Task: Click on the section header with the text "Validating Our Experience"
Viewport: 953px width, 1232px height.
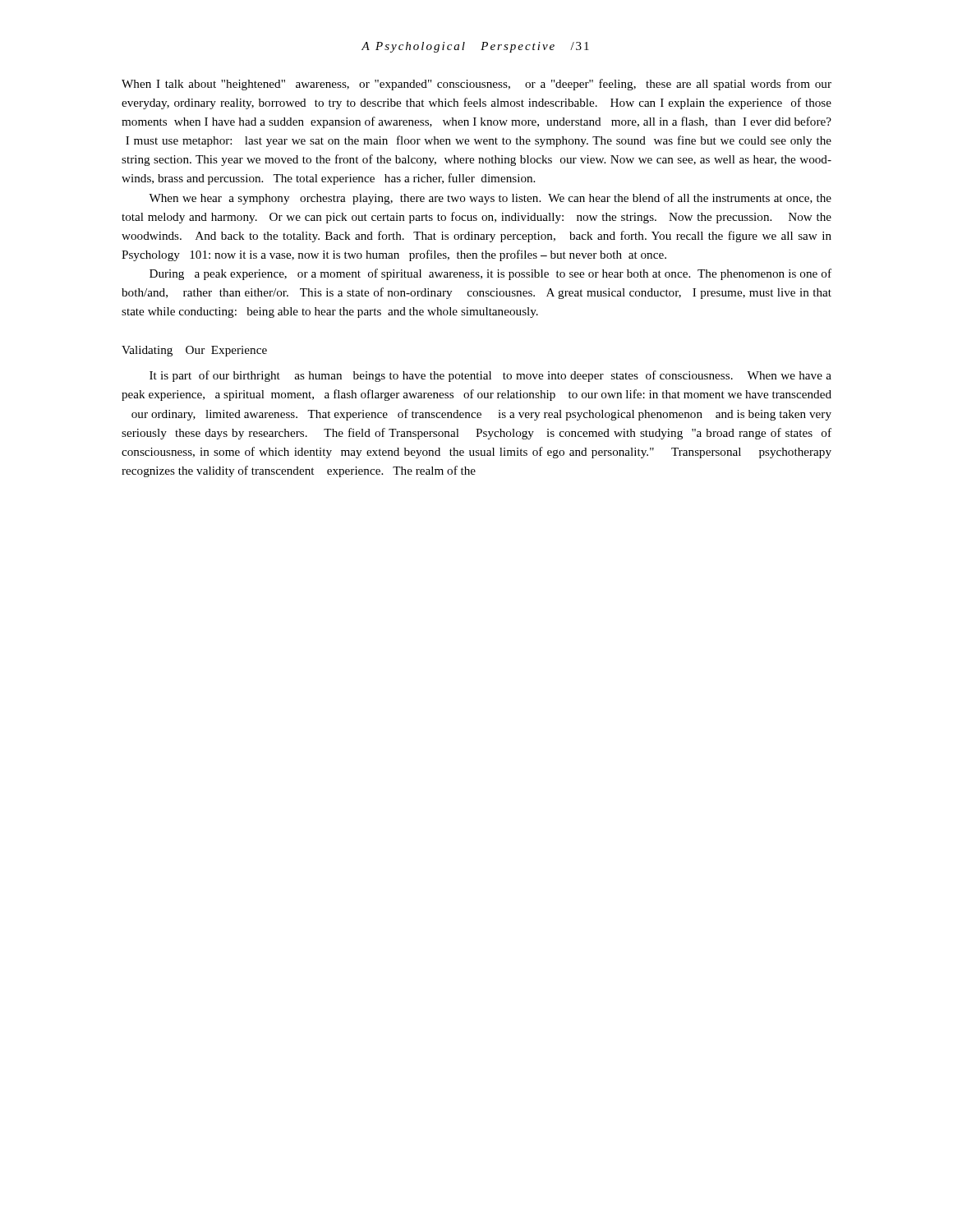Action: [x=194, y=350]
